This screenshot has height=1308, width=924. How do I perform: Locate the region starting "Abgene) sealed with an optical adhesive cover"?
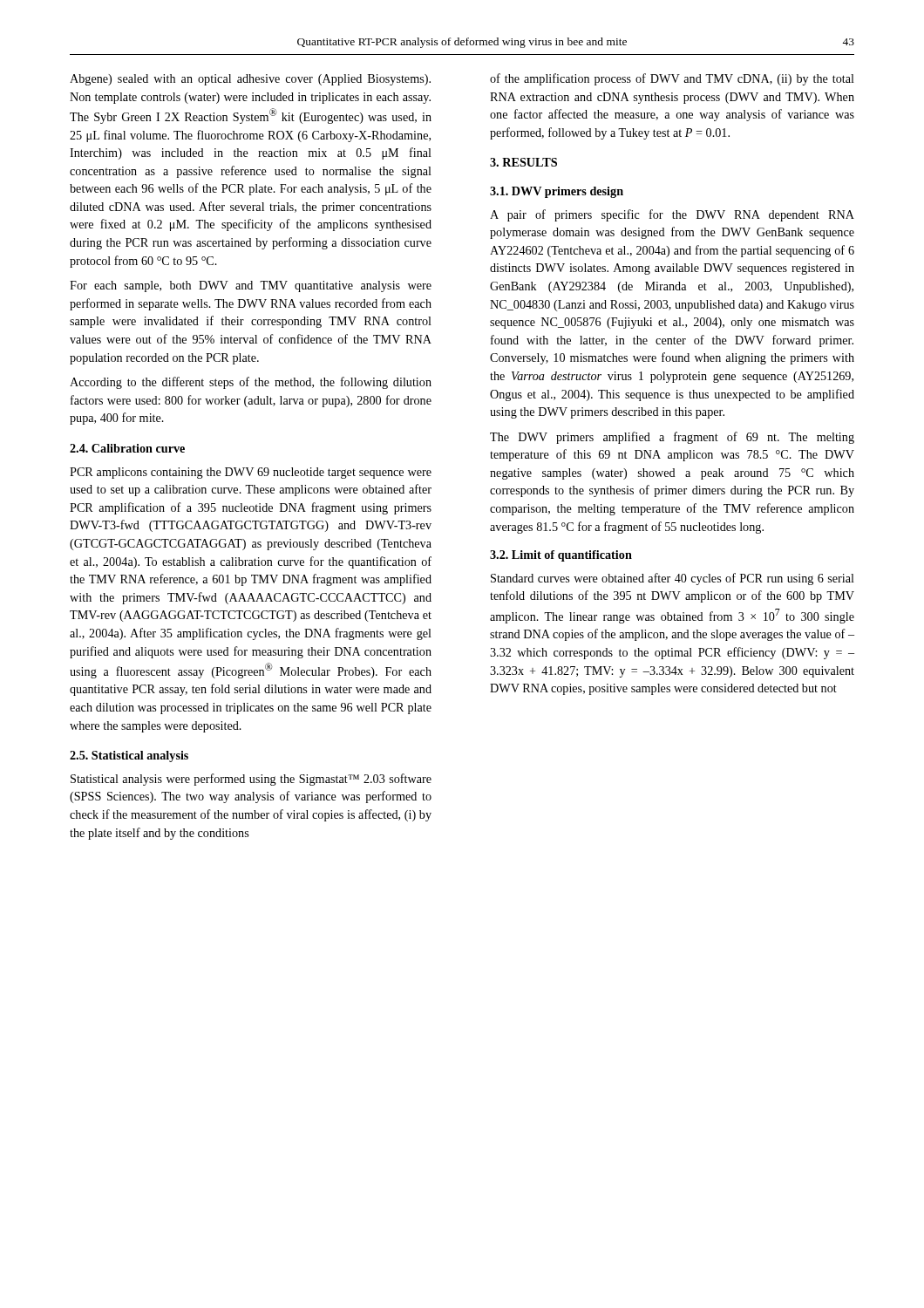251,170
